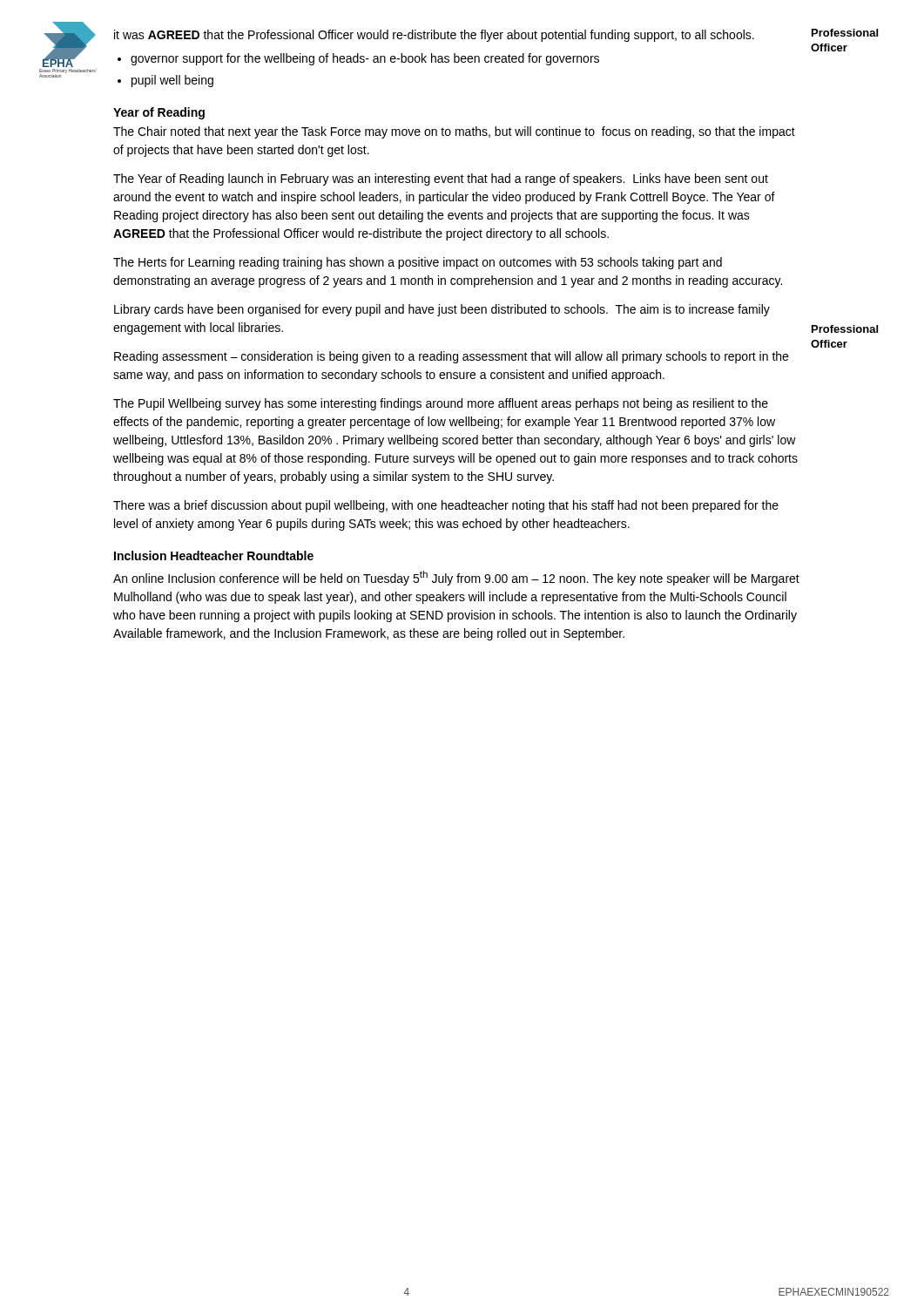Select the text block starting "Reading assessment – consideration is"
Screen dimensions: 1307x924
click(x=451, y=366)
